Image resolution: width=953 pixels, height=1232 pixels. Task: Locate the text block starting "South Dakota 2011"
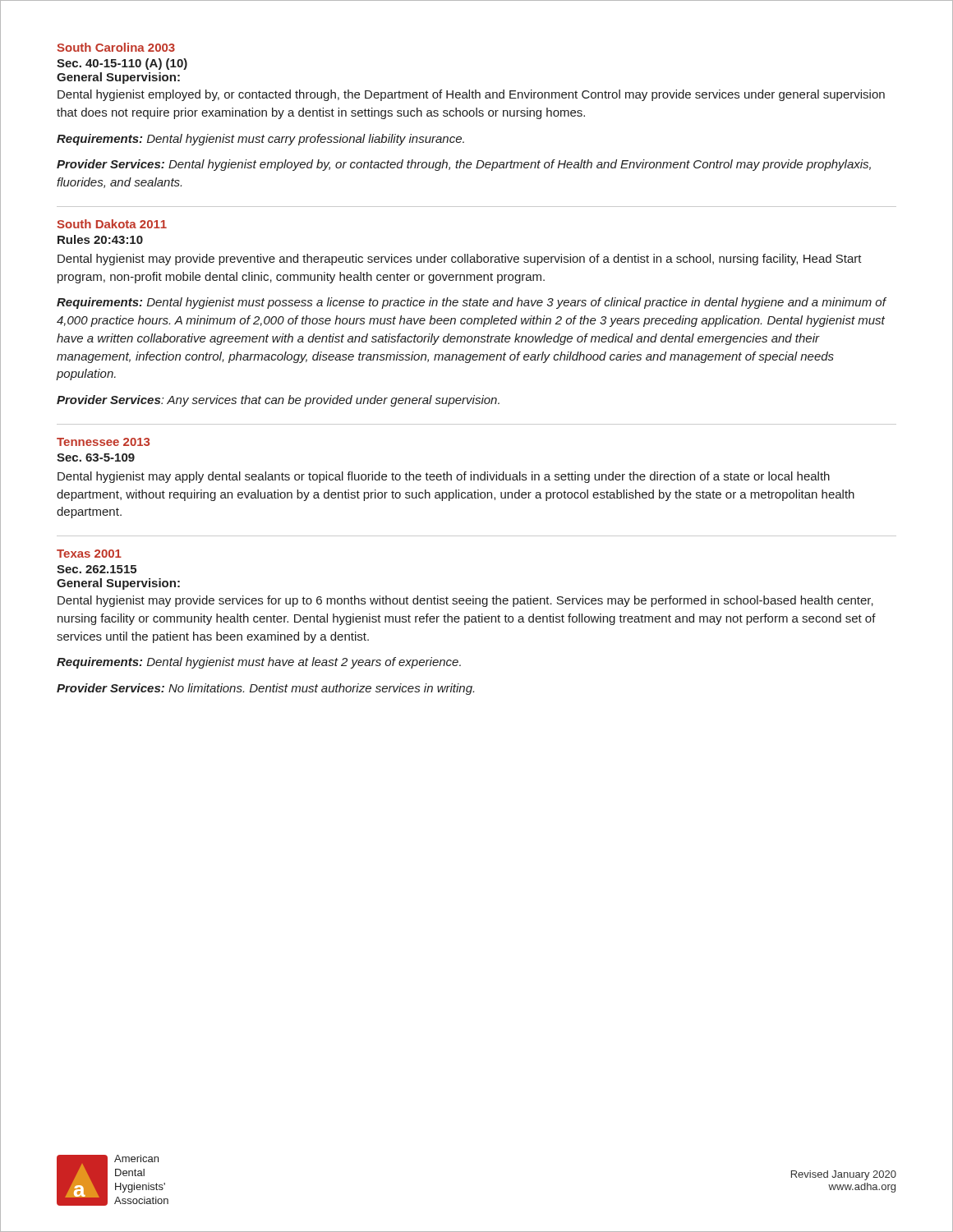[x=112, y=224]
